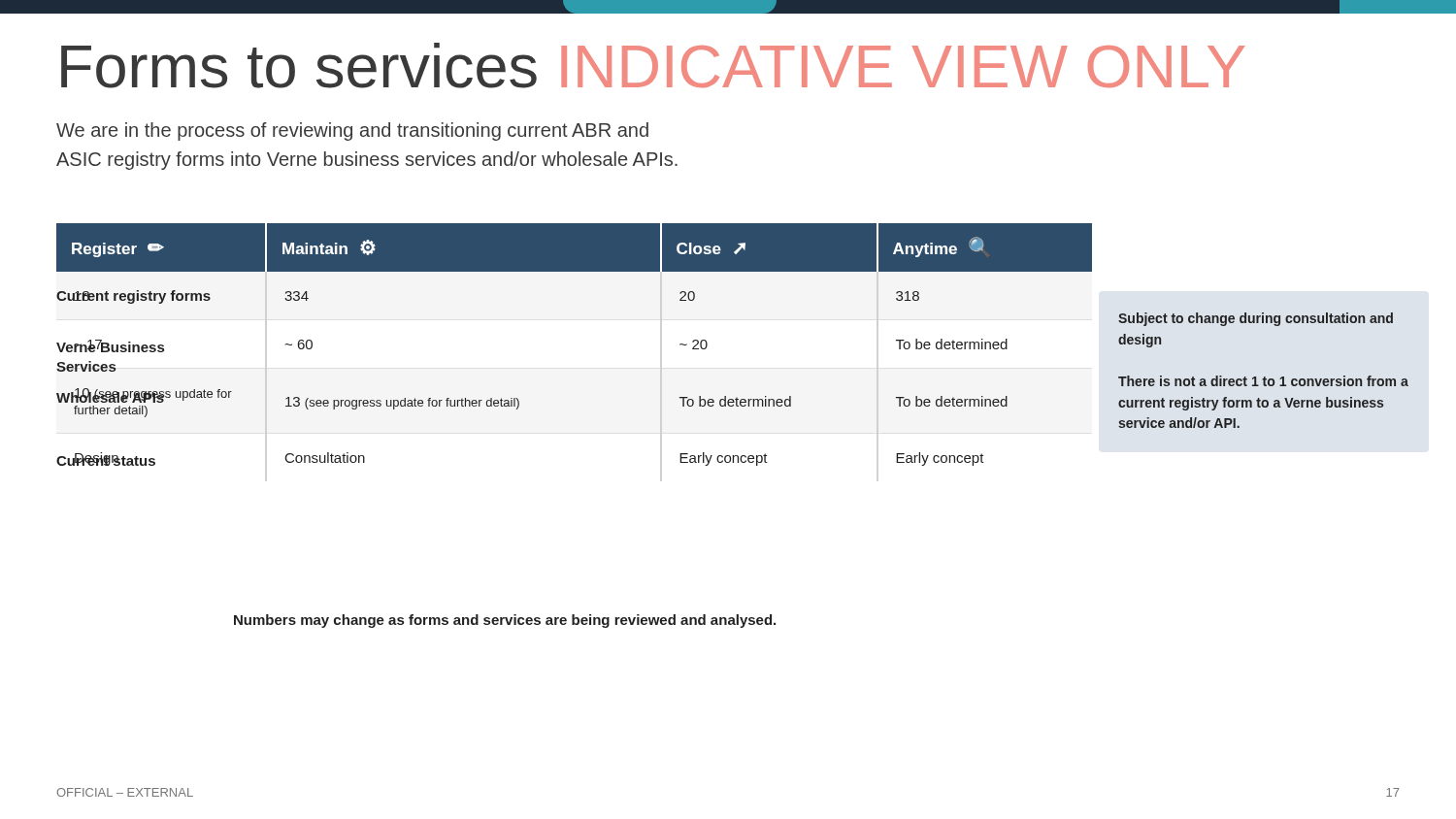1456x819 pixels.
Task: Navigate to the region starting "We are in the process of reviewing"
Action: pyautogui.click(x=368, y=144)
